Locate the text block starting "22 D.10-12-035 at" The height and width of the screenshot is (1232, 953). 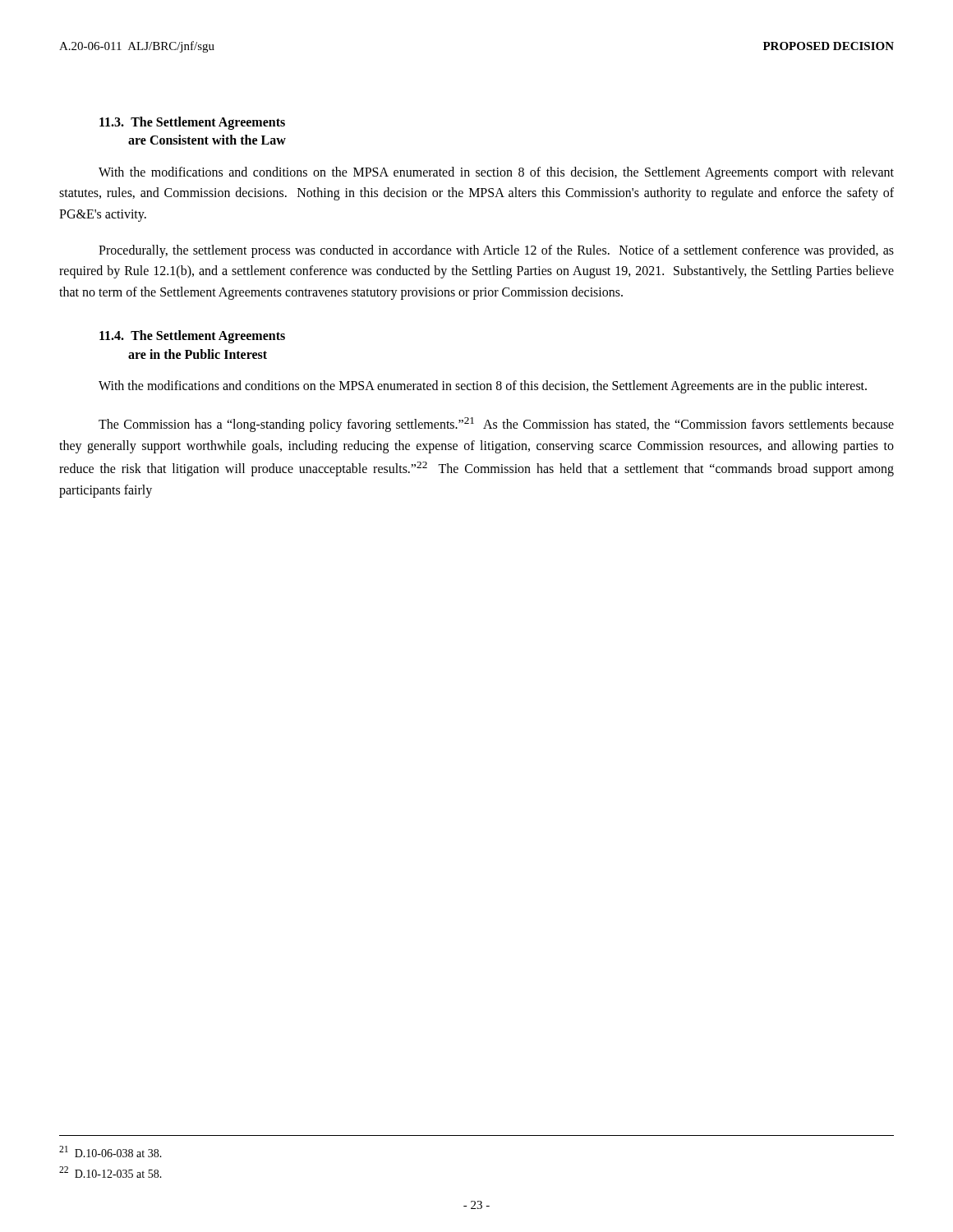coord(111,1173)
